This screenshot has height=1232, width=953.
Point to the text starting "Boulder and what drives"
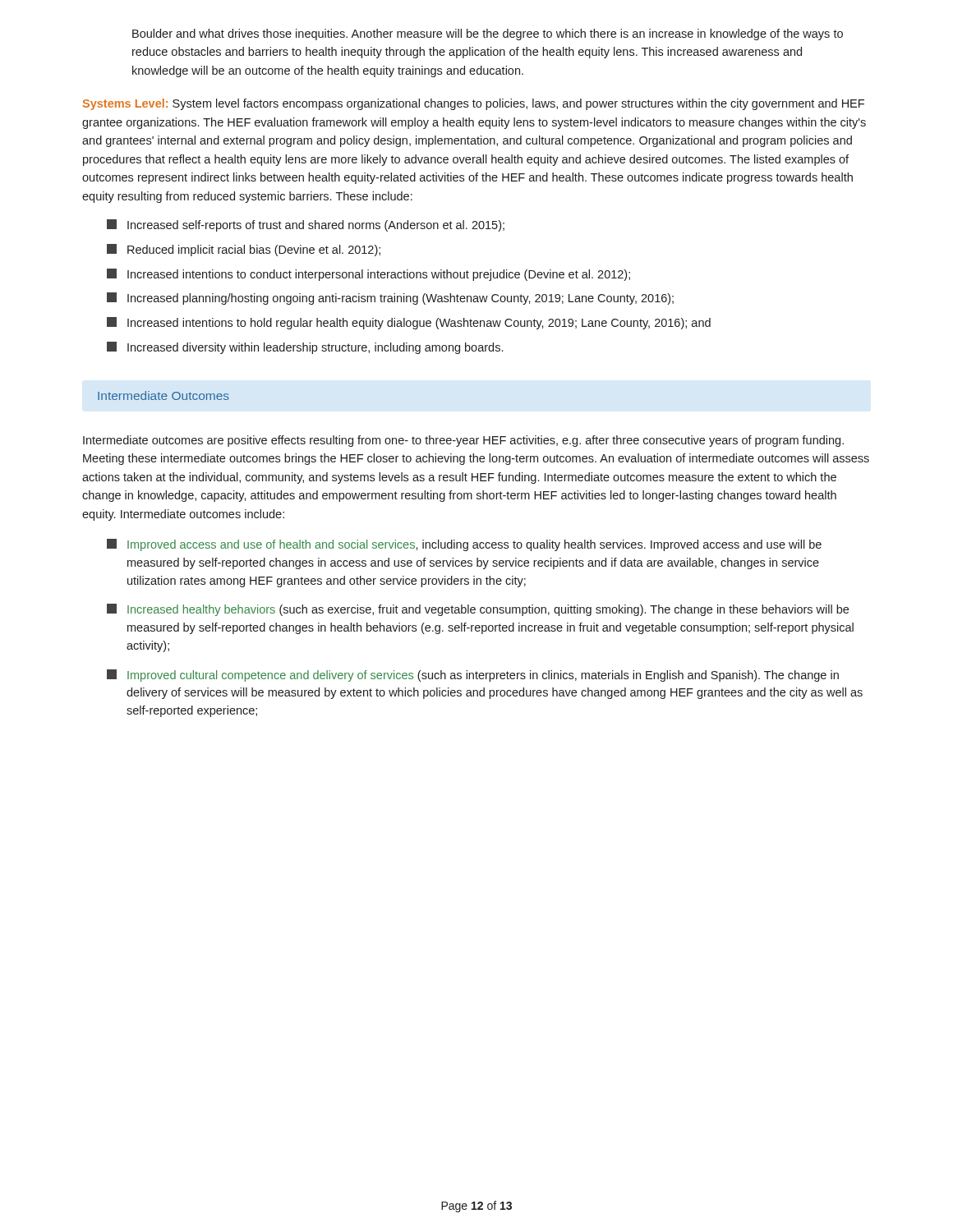tap(487, 52)
